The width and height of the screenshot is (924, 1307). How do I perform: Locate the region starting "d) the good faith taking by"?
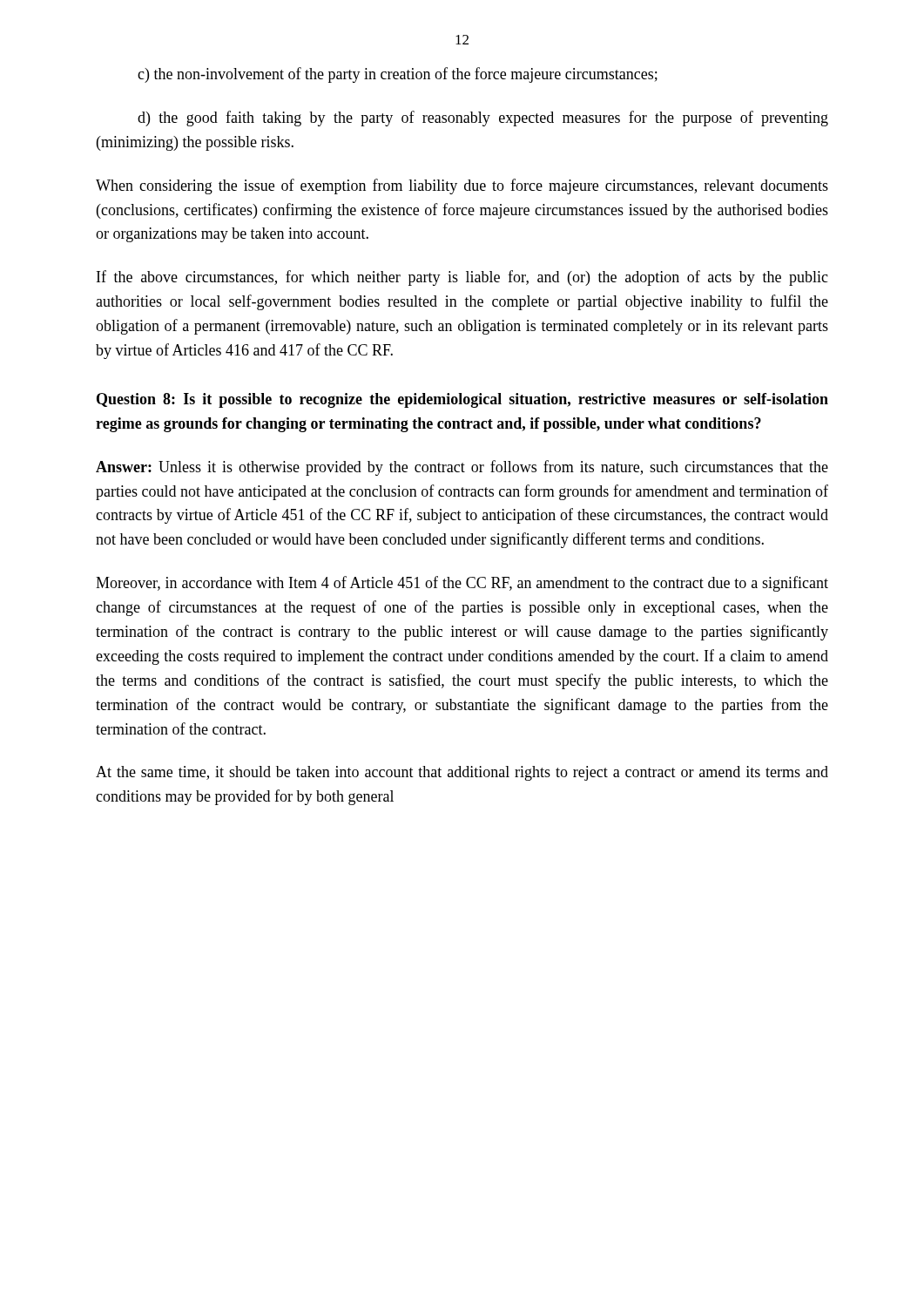(x=462, y=130)
